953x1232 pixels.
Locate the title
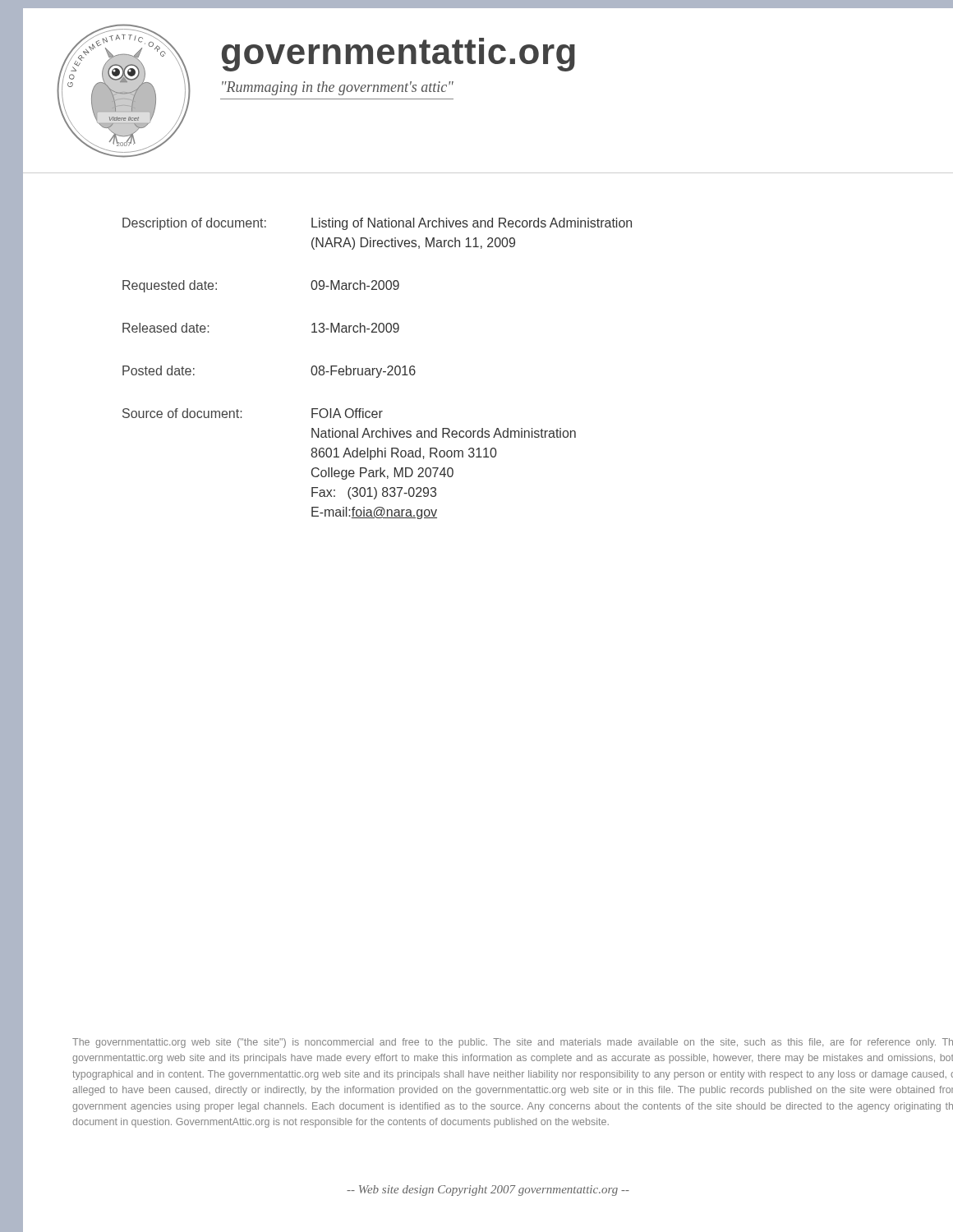pyautogui.click(x=399, y=51)
